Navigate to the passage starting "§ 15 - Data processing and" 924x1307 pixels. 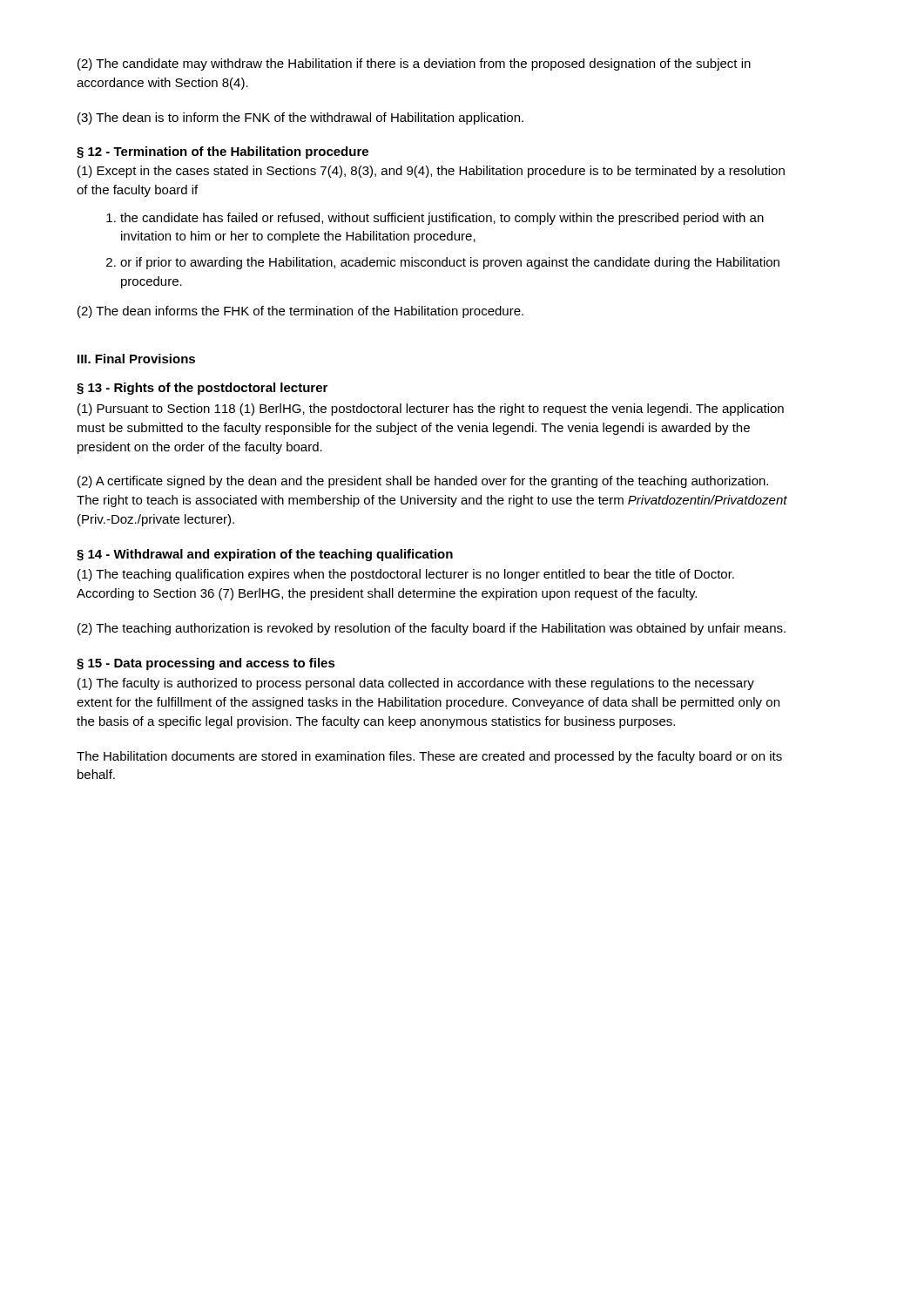pos(206,662)
